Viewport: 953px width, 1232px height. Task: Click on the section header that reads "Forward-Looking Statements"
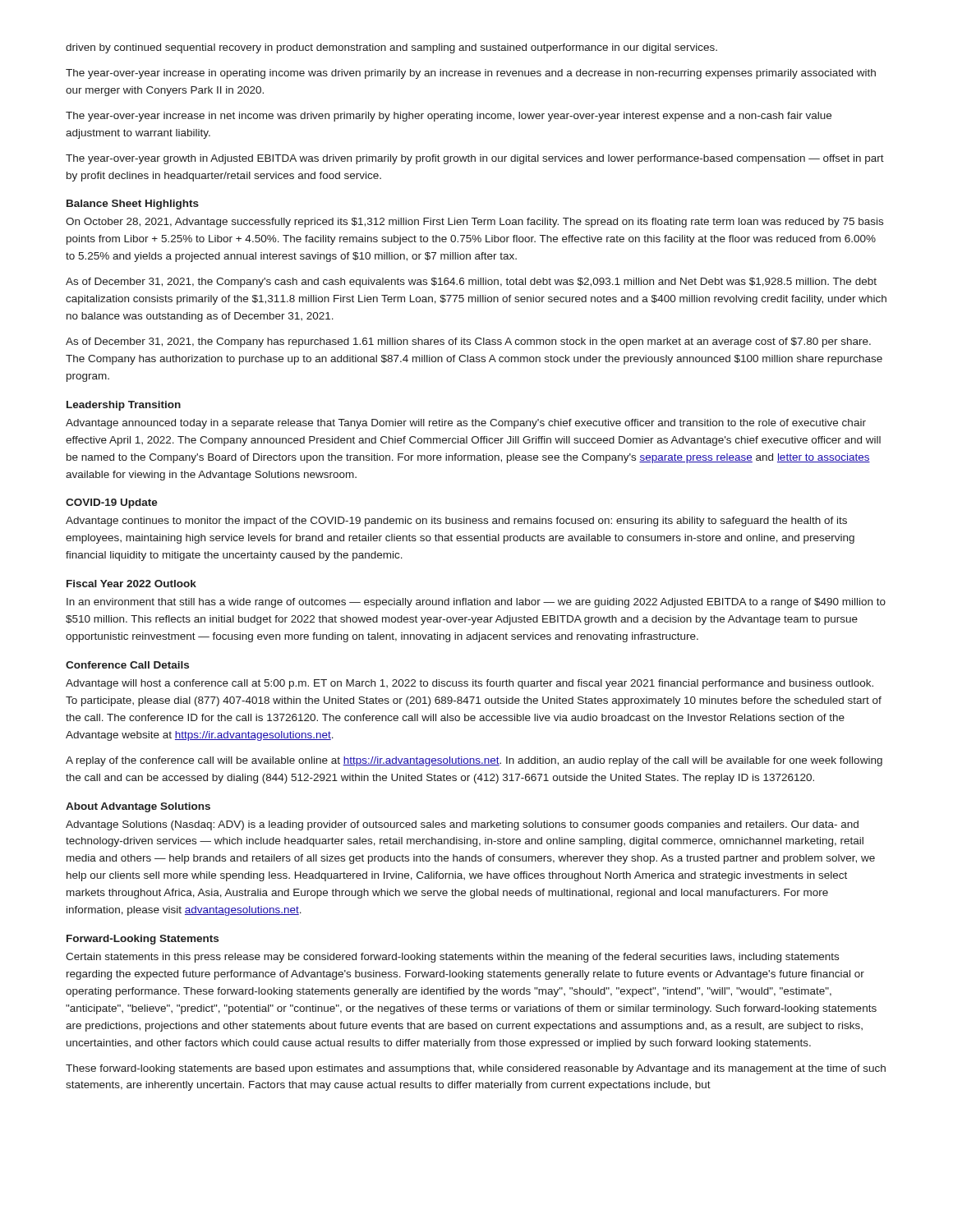142,938
